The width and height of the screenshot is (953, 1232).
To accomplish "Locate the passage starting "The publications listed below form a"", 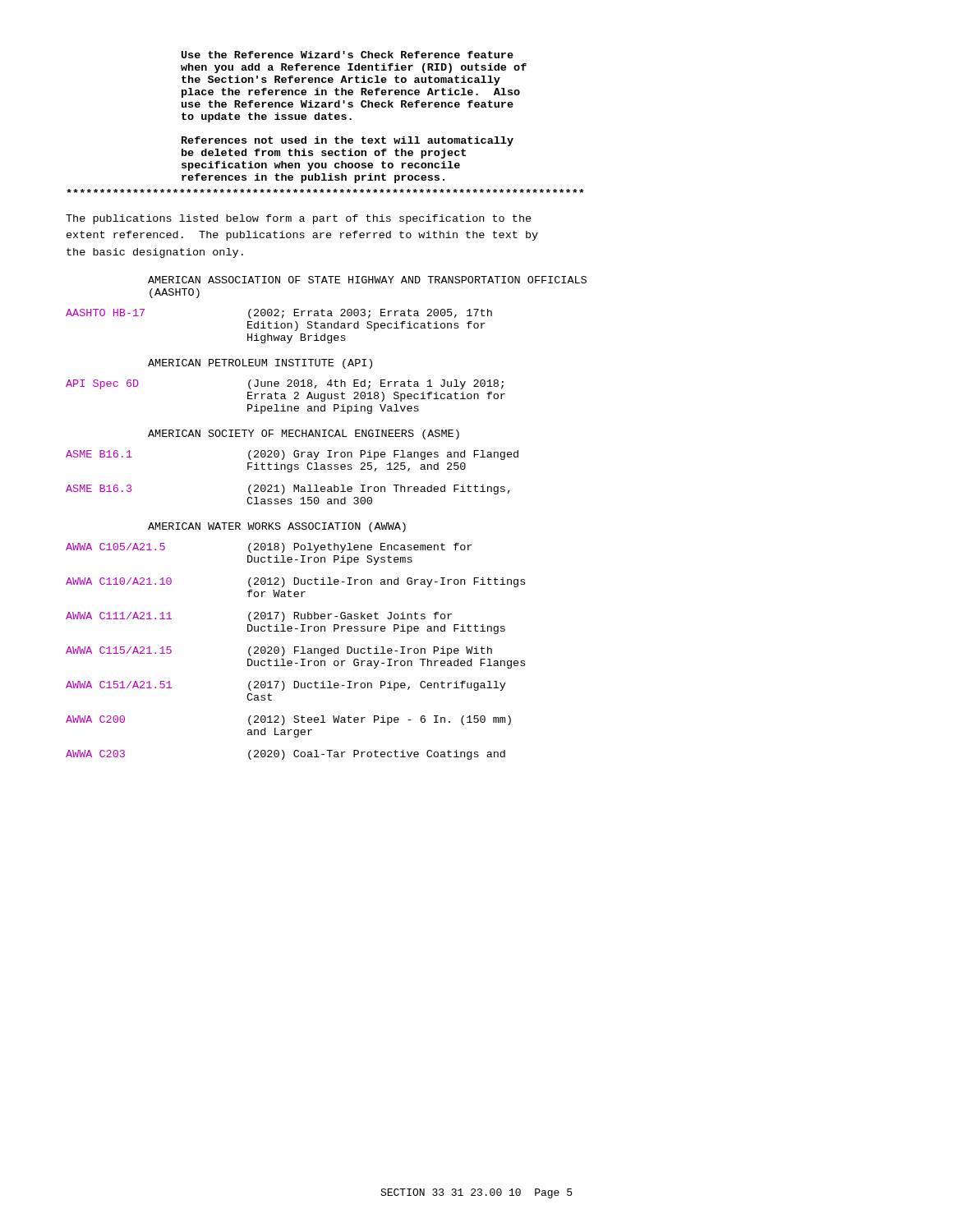I will (x=302, y=236).
